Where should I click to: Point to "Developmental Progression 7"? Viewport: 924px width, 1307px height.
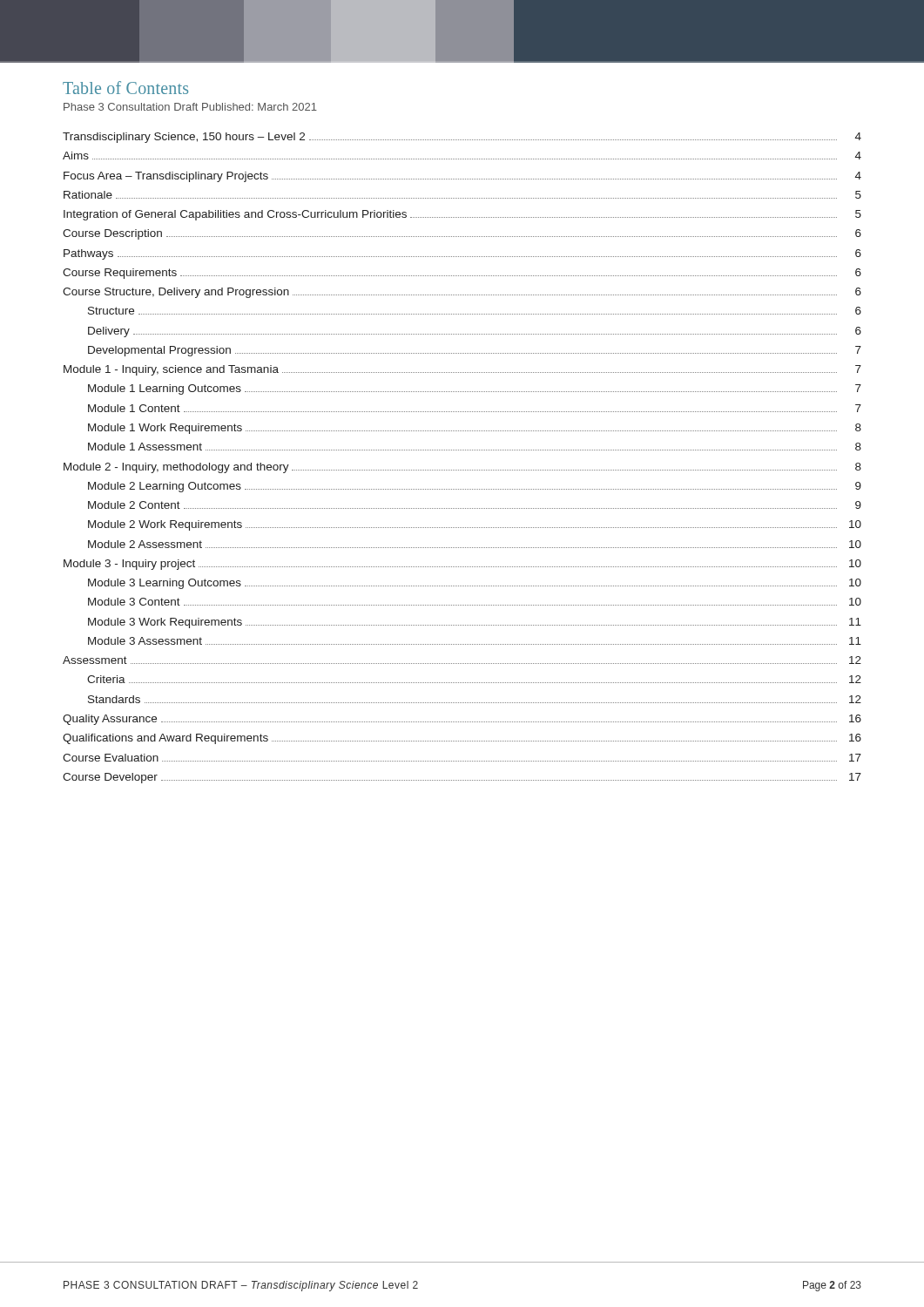coord(474,350)
